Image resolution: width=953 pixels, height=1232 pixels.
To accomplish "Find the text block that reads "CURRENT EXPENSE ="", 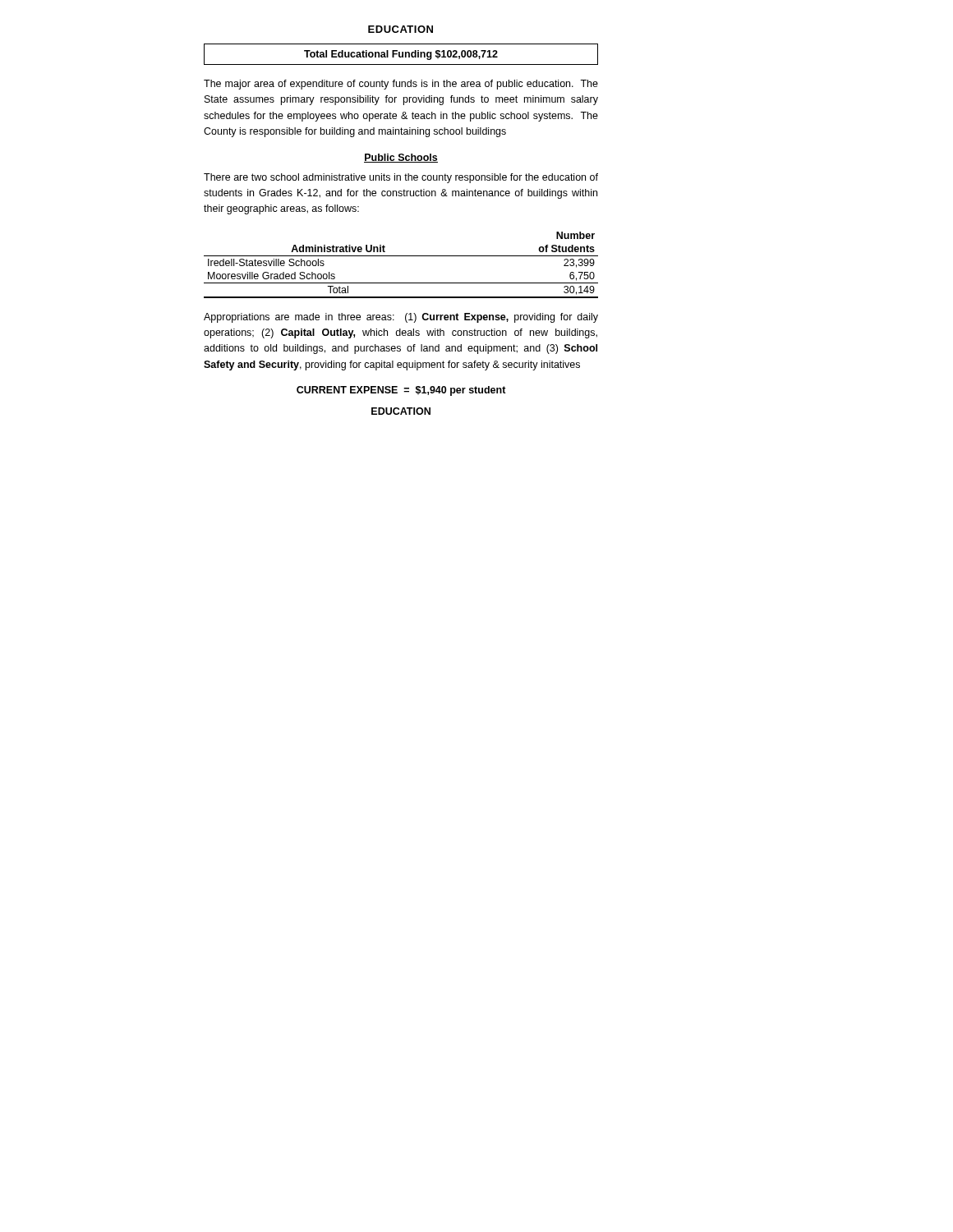I will point(401,390).
